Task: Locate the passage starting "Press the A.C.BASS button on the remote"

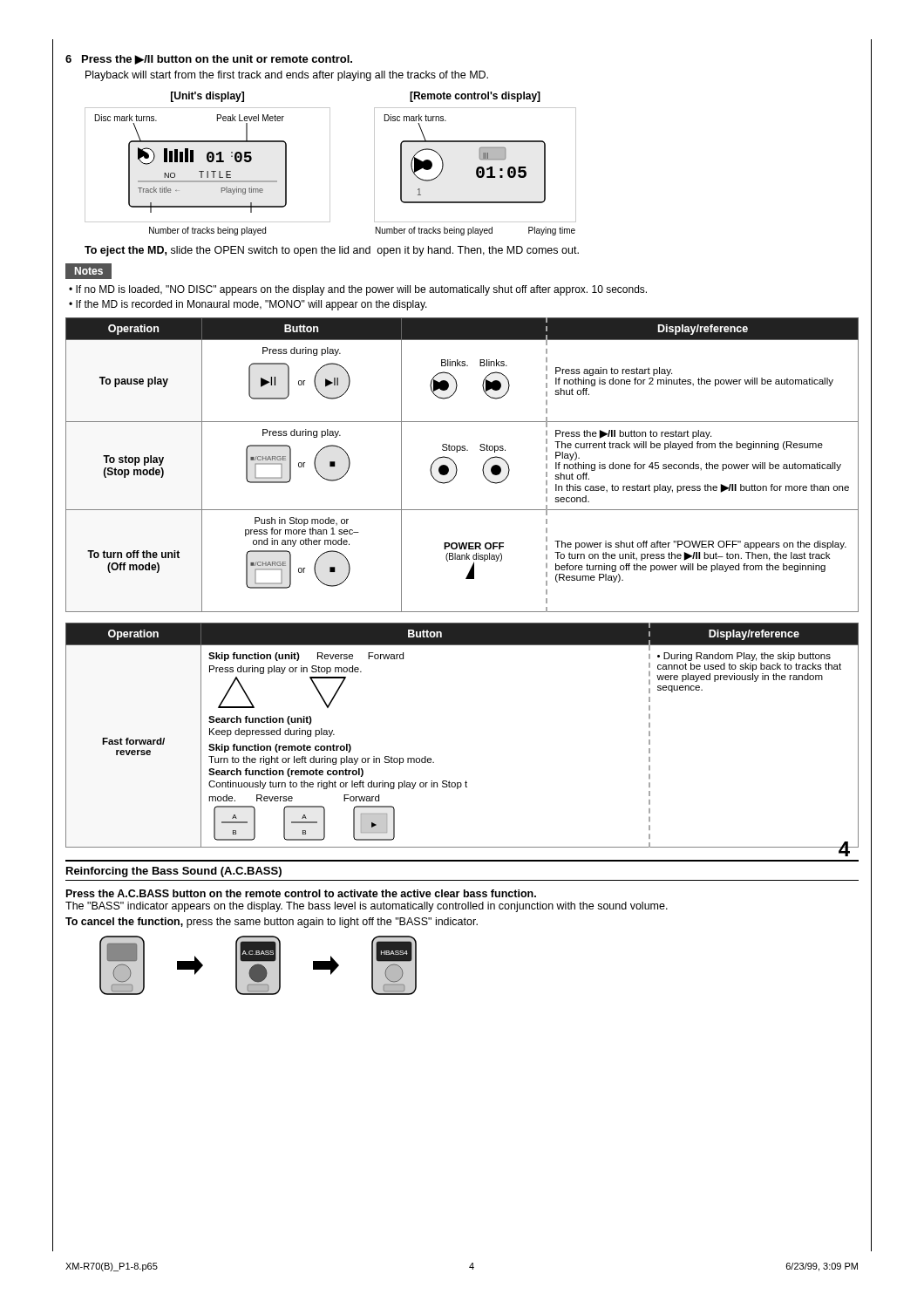Action: [x=367, y=900]
